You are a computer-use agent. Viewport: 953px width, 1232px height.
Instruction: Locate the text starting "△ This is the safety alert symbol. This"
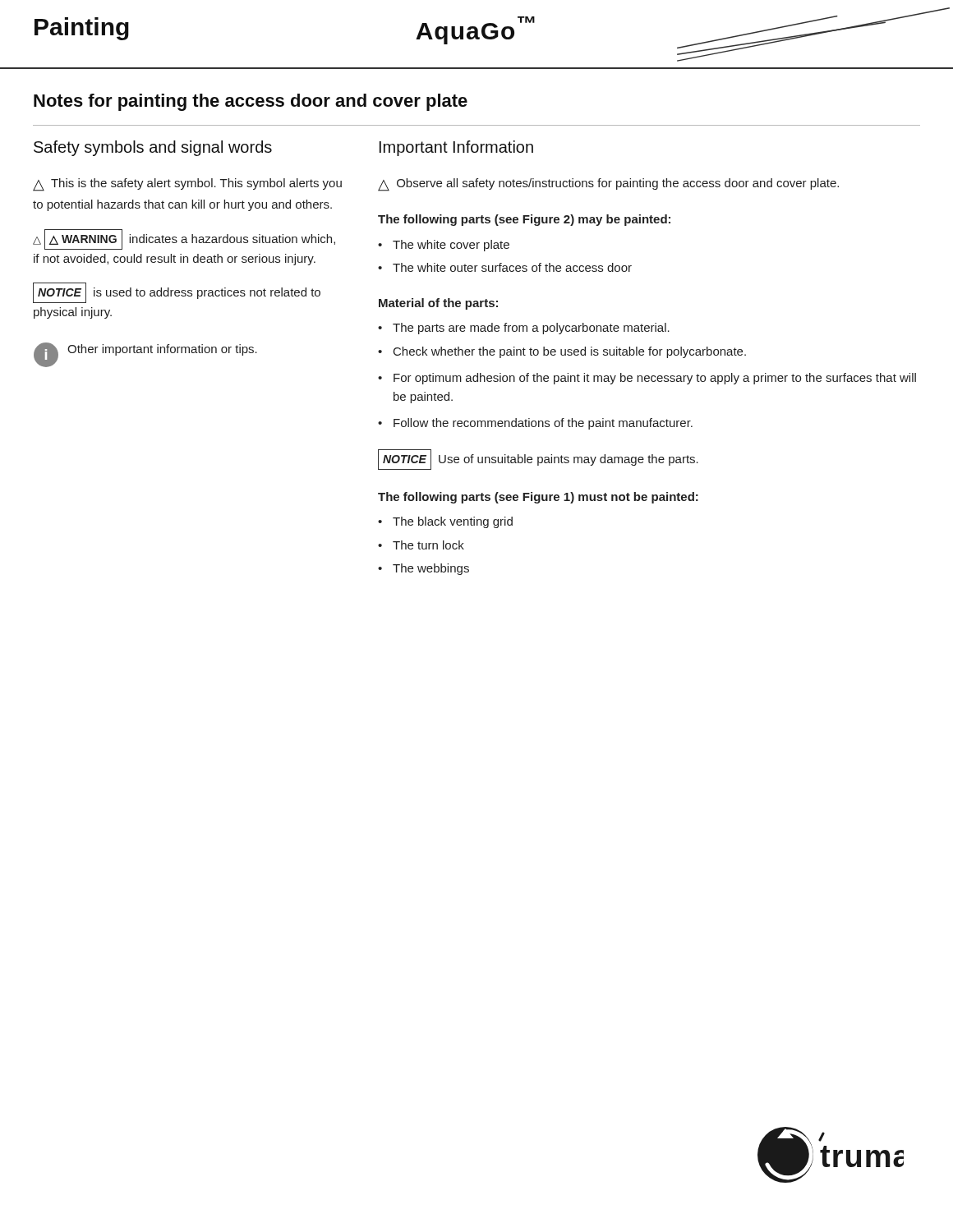(188, 192)
